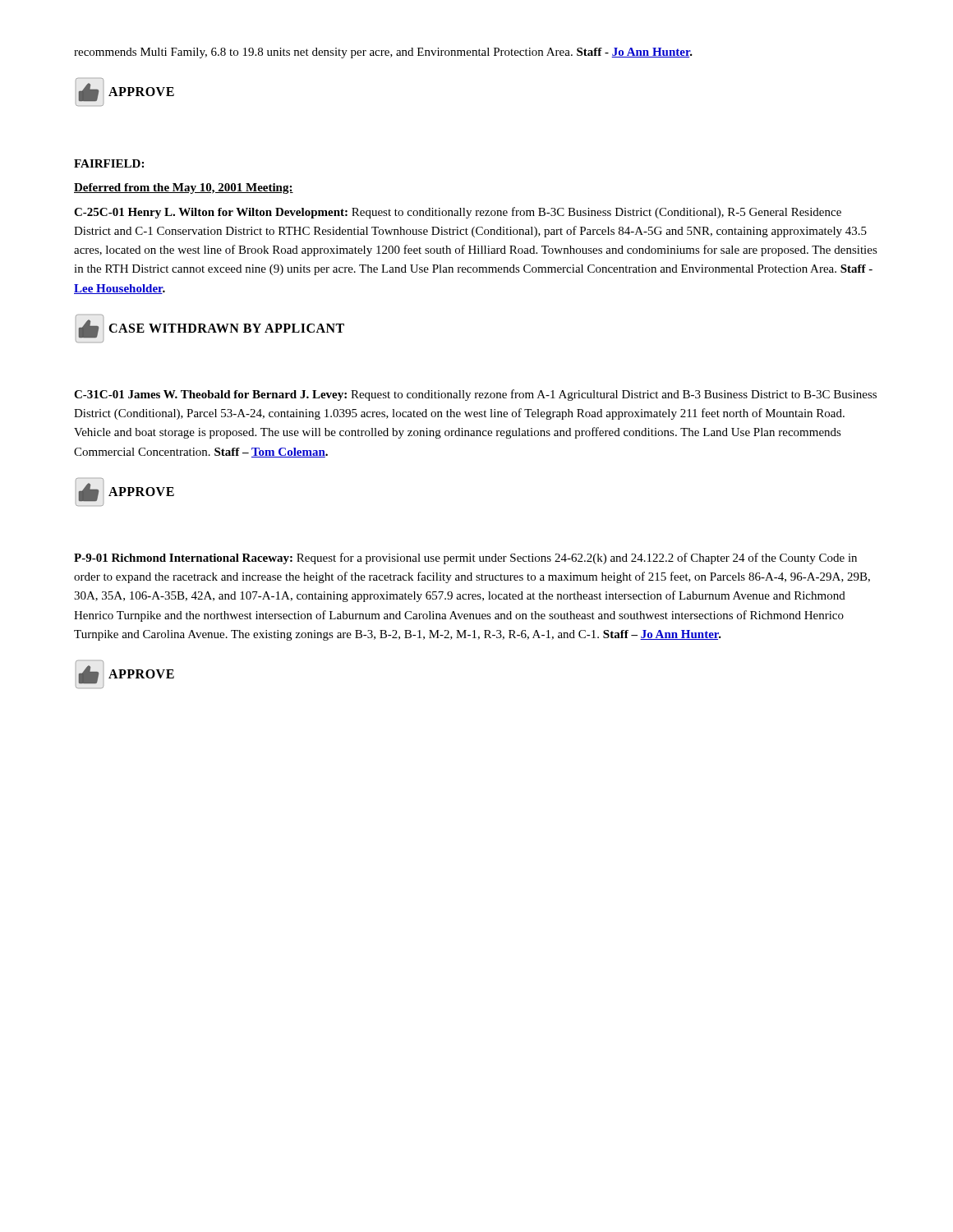The height and width of the screenshot is (1232, 953).
Task: Point to the text starting "C-31C-01 James W. Theobald for Bernard J."
Action: tap(476, 423)
